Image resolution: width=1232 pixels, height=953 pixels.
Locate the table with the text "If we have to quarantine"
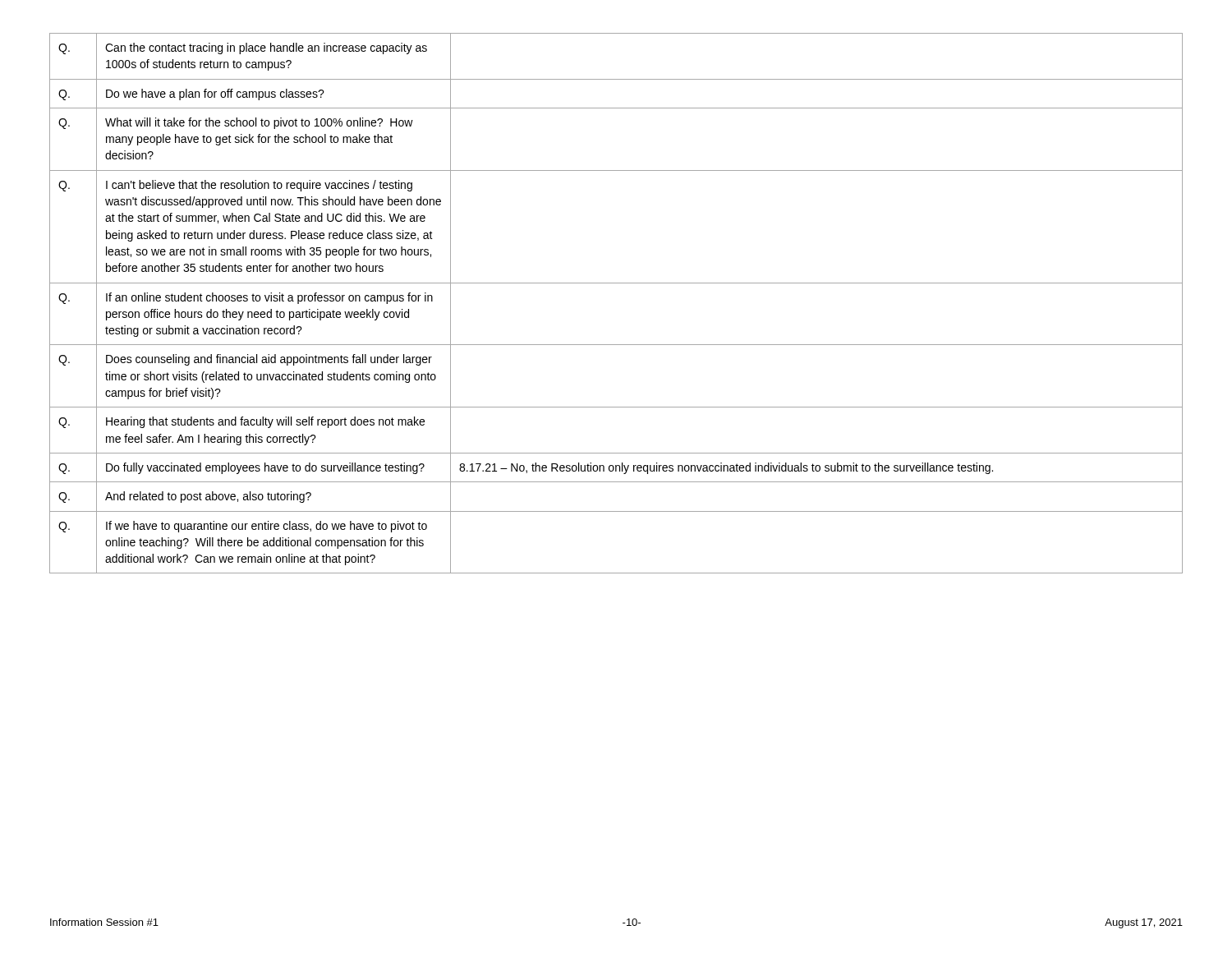(616, 303)
